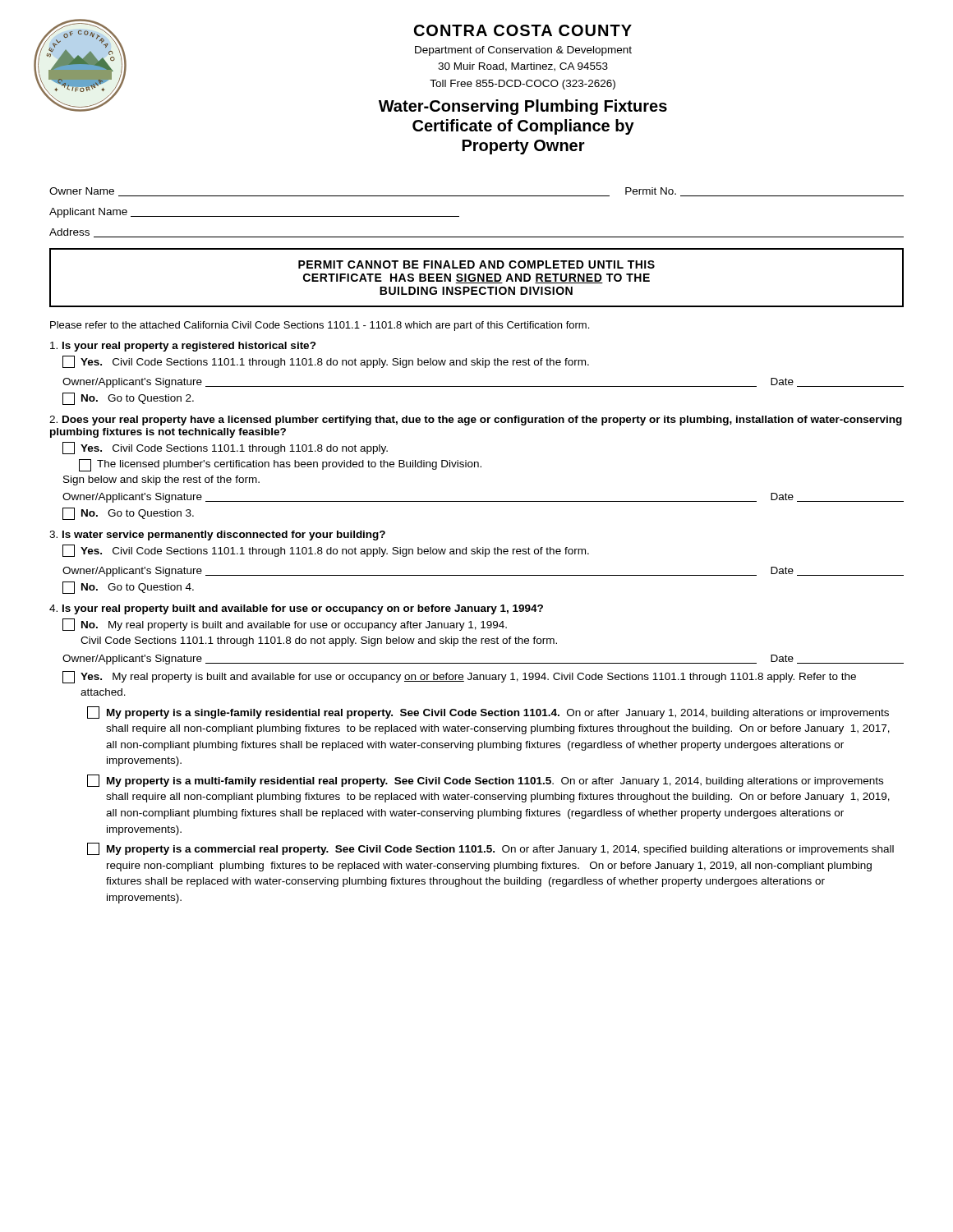
Task: Locate the block of text that opens with "Is water service permanently disconnected"
Action: [x=476, y=562]
